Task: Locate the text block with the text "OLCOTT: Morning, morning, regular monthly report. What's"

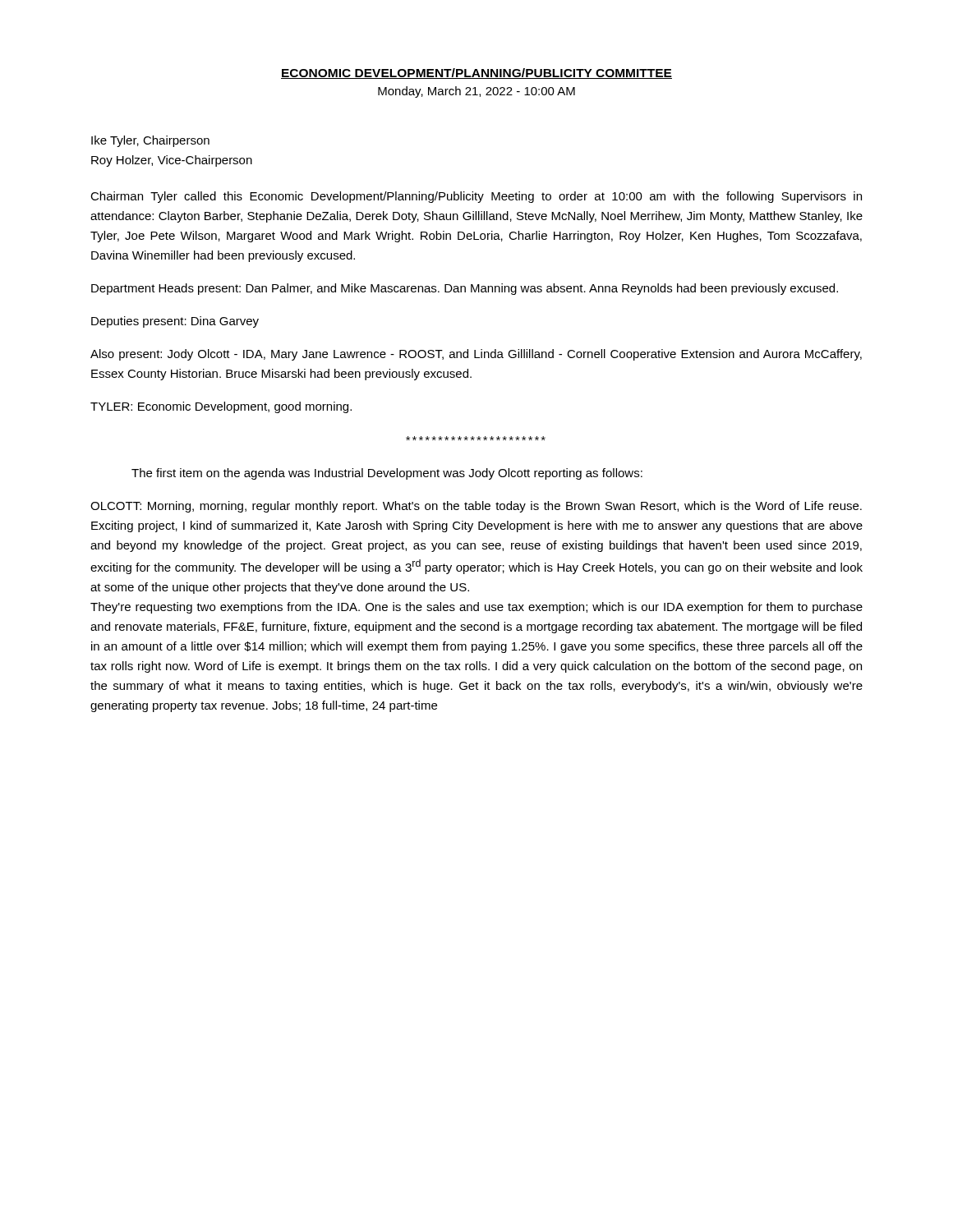Action: coord(476,605)
